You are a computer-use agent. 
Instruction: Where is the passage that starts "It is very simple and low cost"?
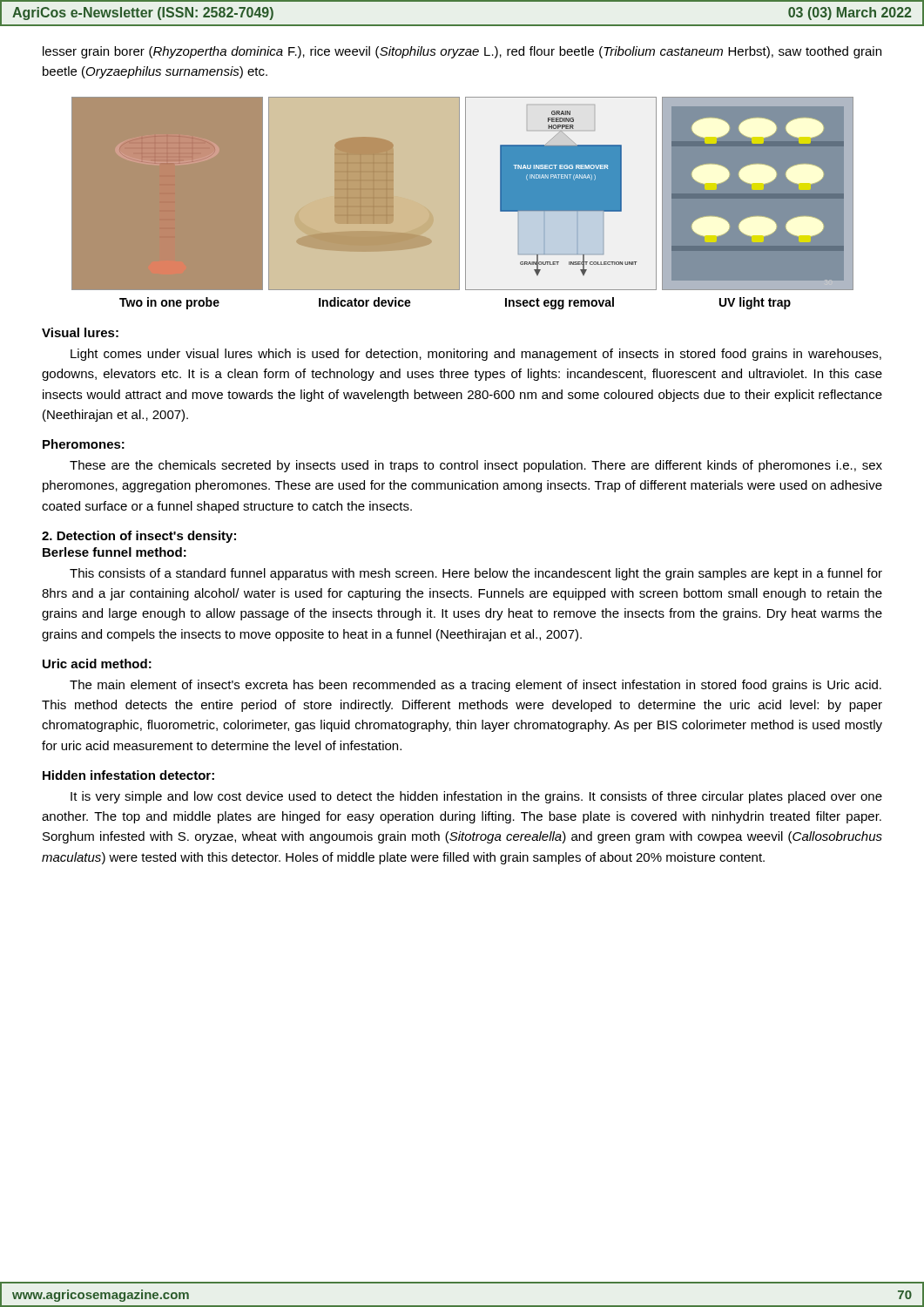coord(462,826)
